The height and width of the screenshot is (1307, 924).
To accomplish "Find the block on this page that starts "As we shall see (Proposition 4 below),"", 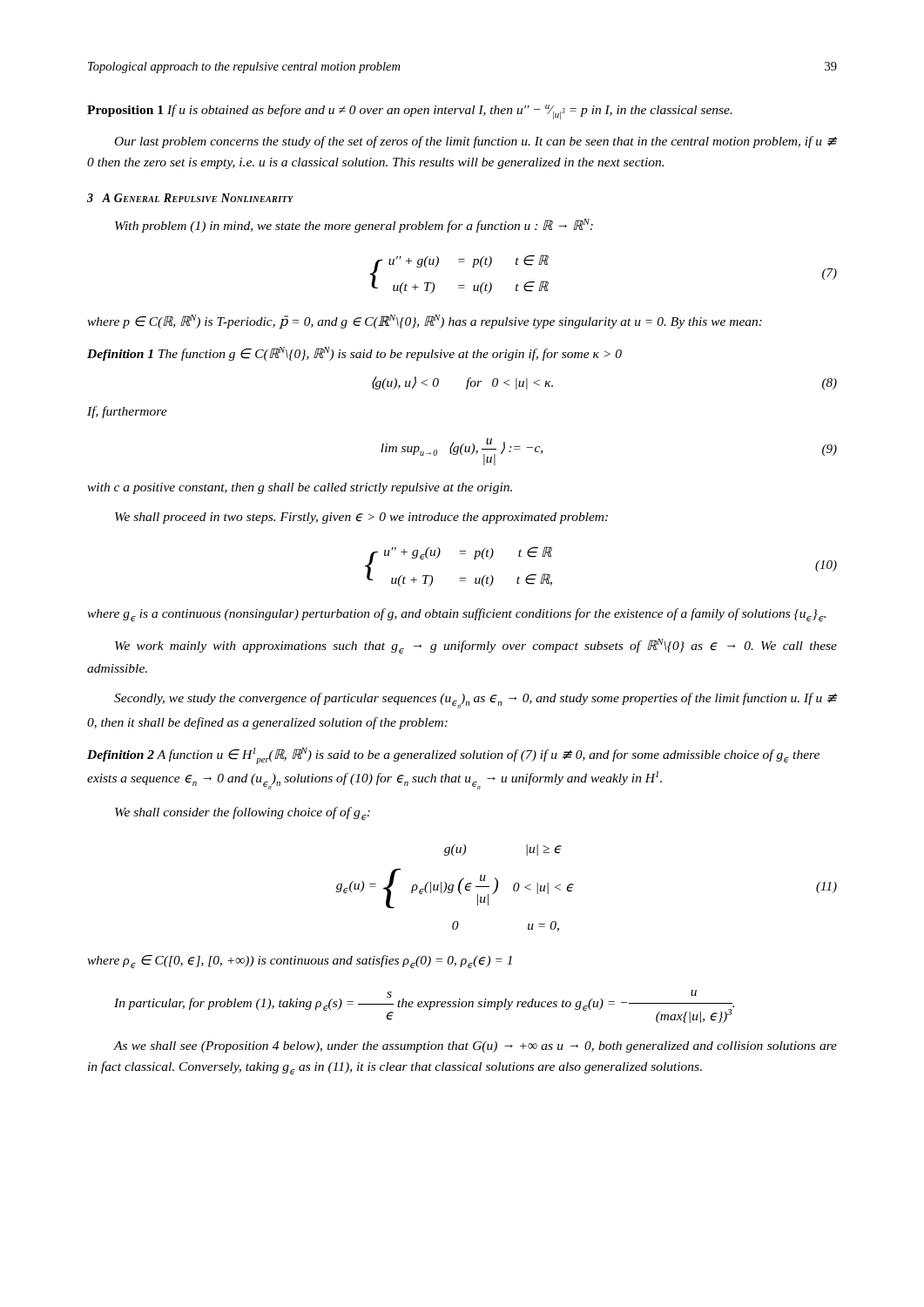I will (462, 1057).
